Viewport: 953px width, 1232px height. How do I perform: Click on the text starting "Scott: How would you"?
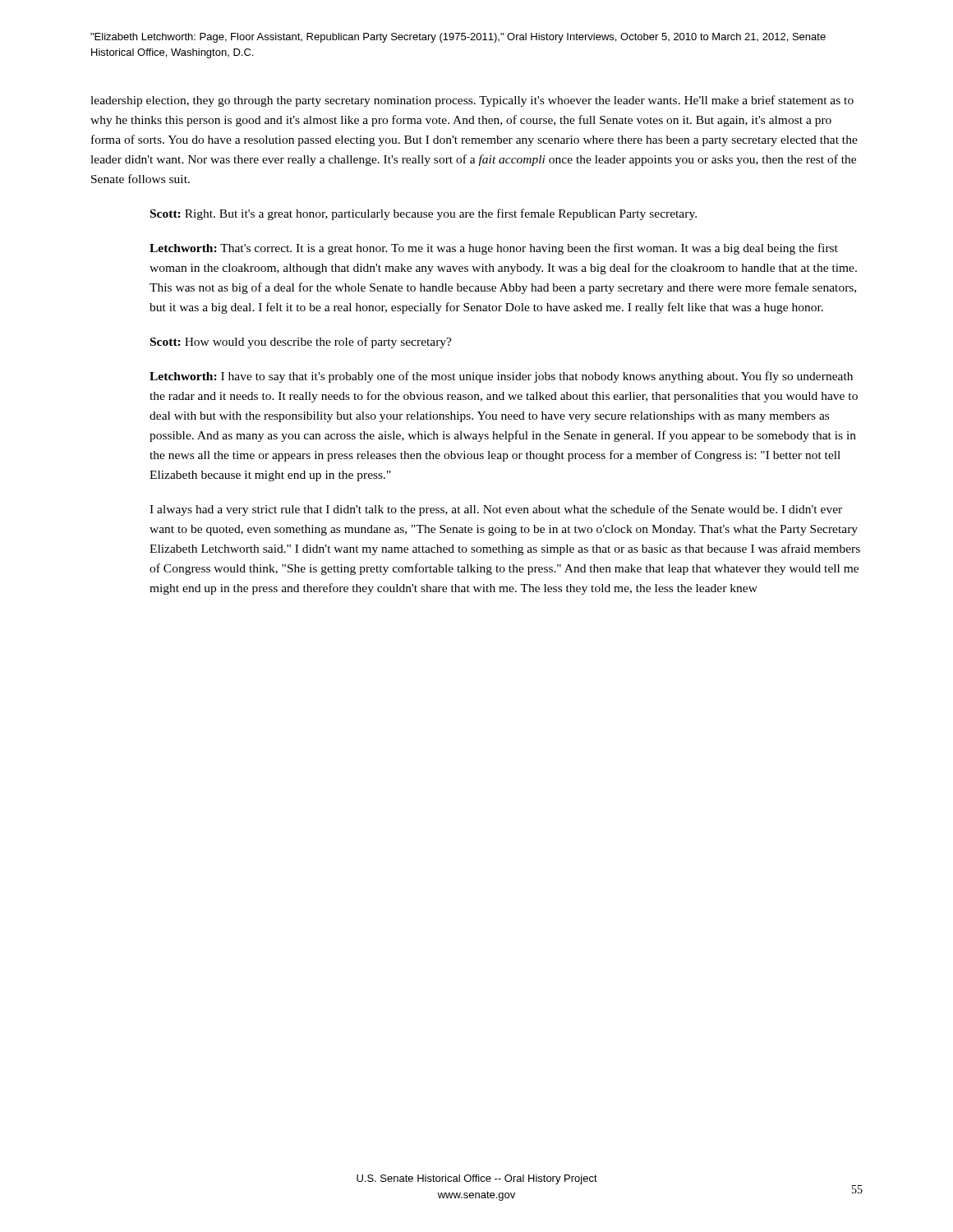pyautogui.click(x=301, y=341)
